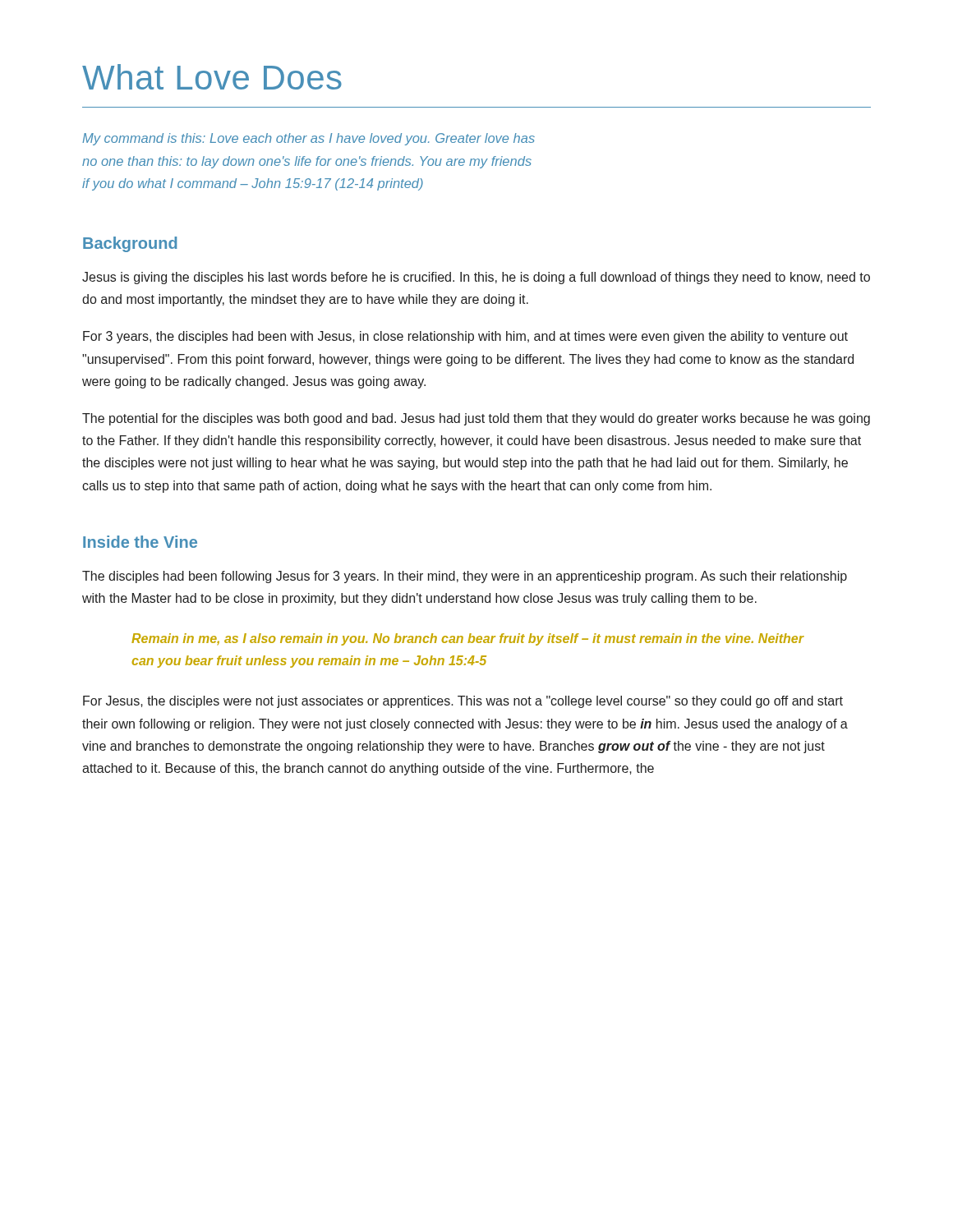Find the block on this page that starts "For Jesus, the disciples were"
The height and width of the screenshot is (1232, 953).
click(x=476, y=735)
